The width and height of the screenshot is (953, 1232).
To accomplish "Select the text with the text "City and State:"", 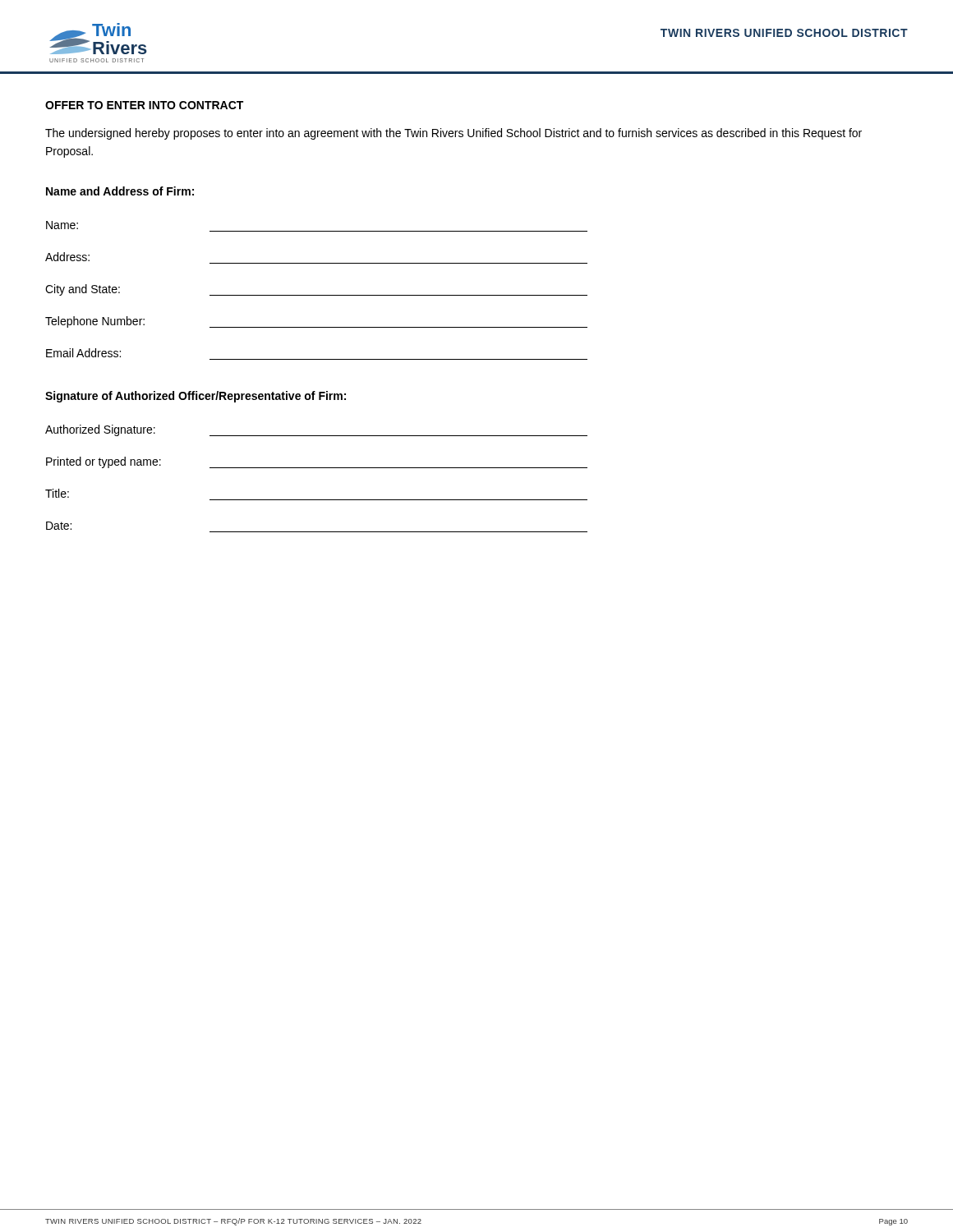I will [316, 288].
